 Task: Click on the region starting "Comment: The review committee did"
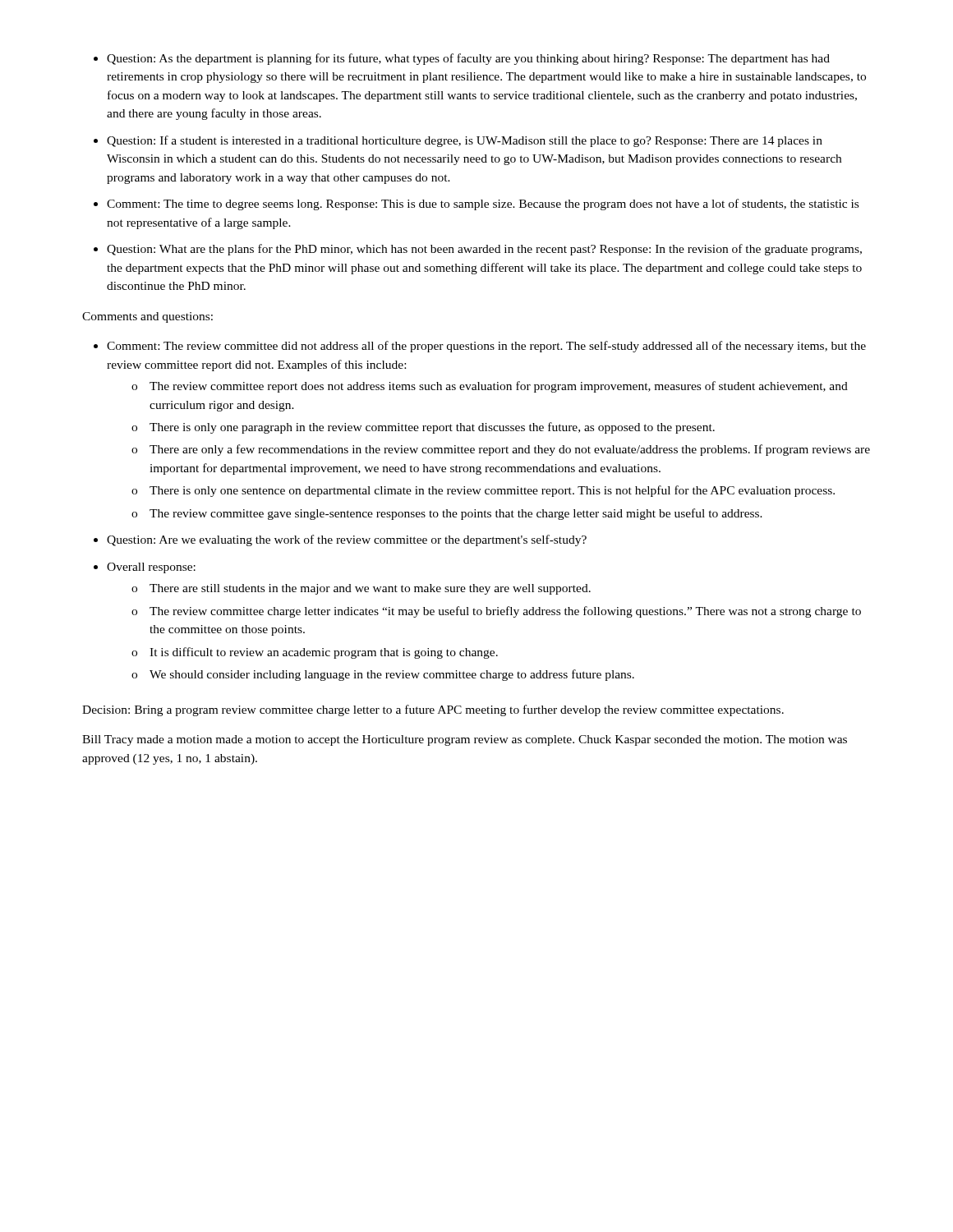(x=476, y=430)
